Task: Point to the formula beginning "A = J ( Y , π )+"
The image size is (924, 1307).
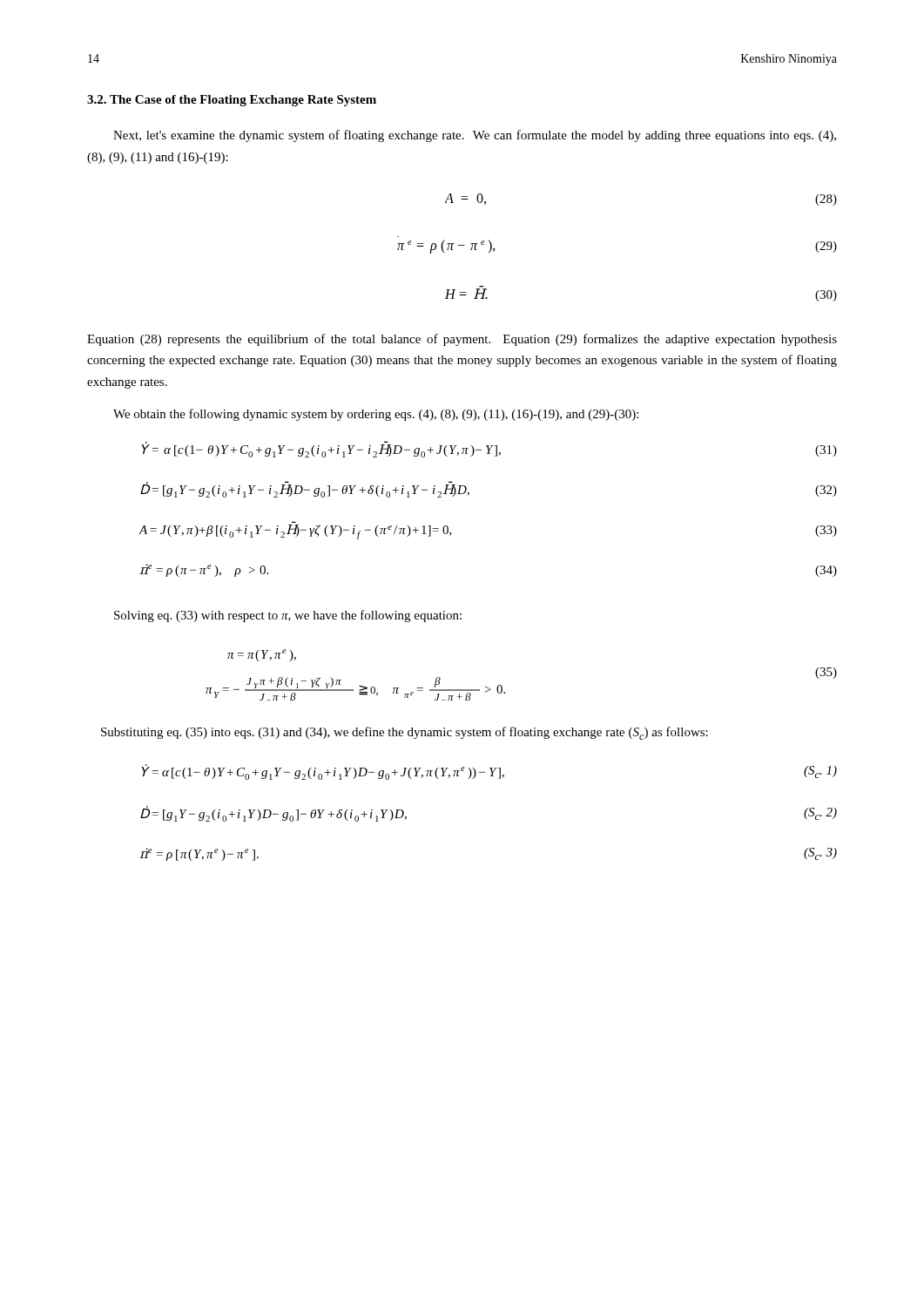Action: pos(294,533)
